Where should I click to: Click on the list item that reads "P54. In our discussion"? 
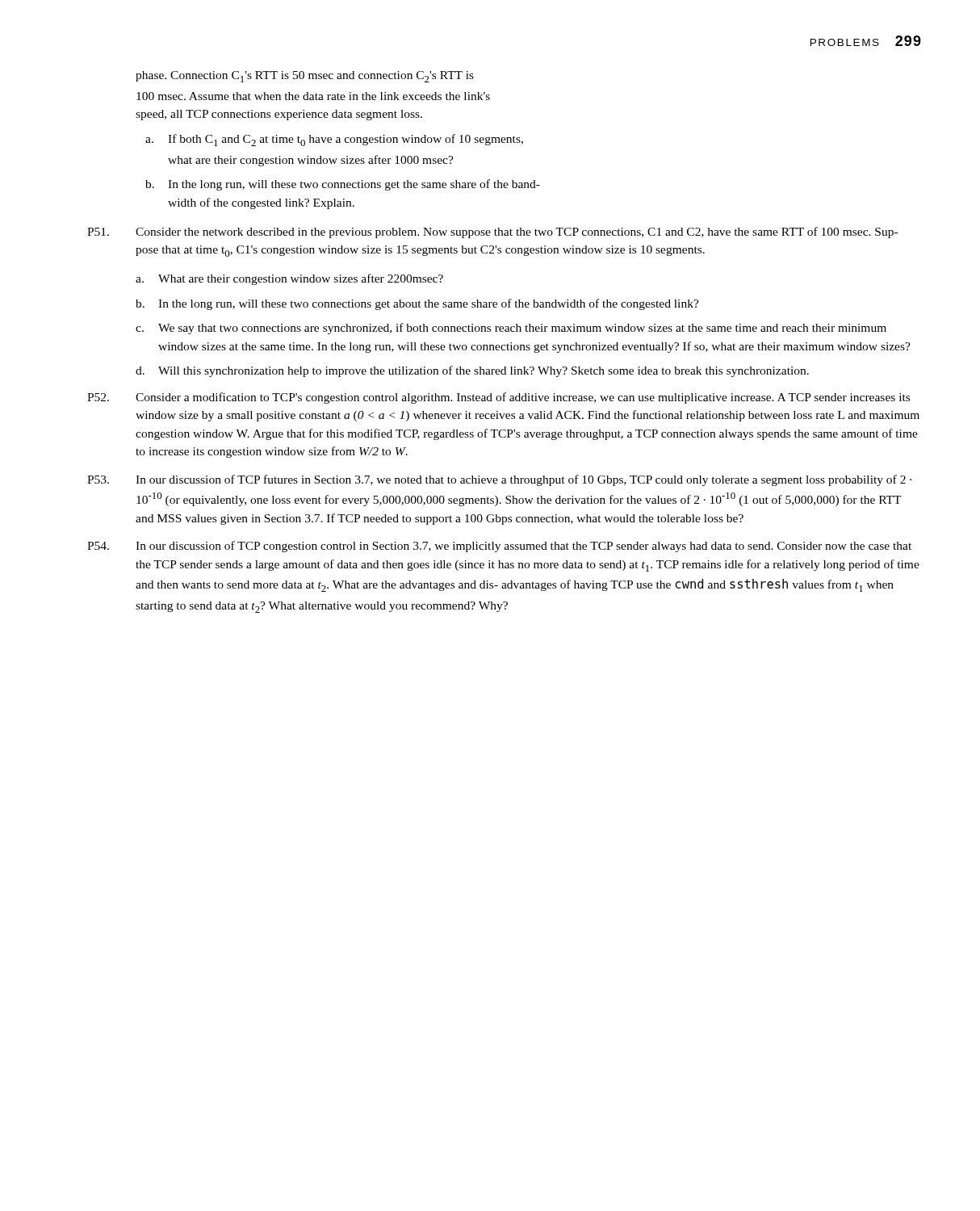pos(505,577)
